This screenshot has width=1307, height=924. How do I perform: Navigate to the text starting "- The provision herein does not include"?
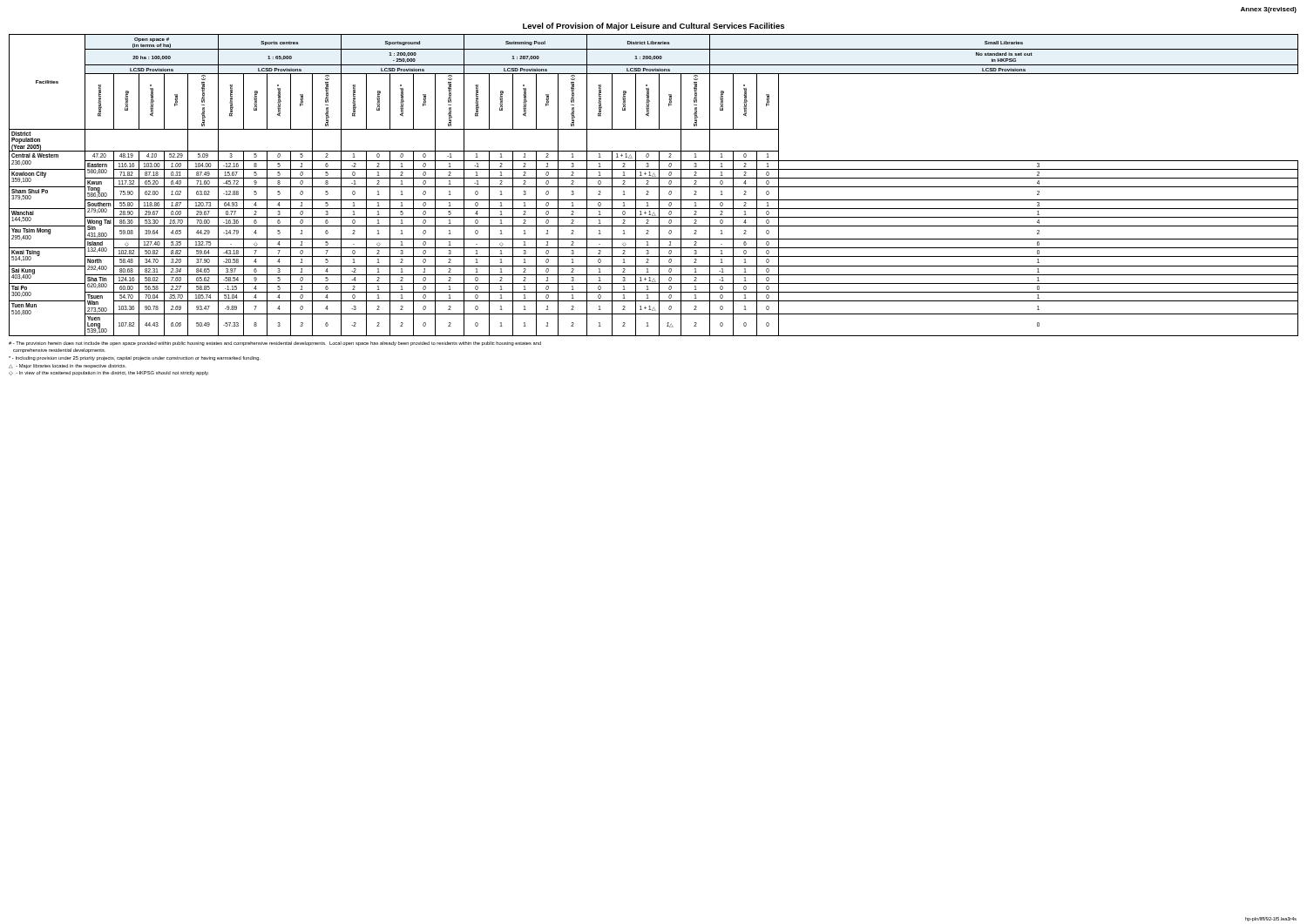tap(275, 344)
